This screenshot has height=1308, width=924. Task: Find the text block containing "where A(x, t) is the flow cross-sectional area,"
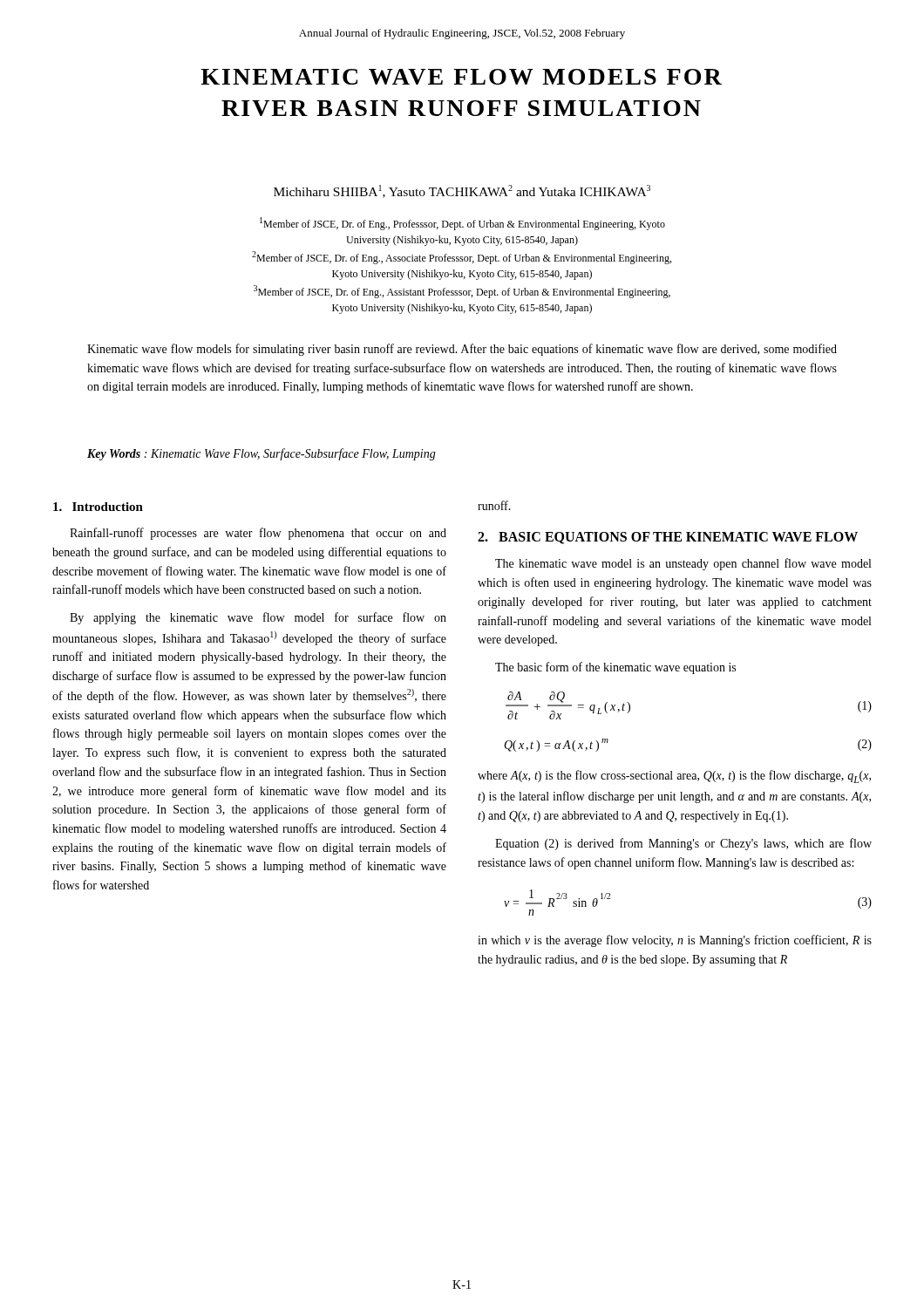[x=675, y=819]
